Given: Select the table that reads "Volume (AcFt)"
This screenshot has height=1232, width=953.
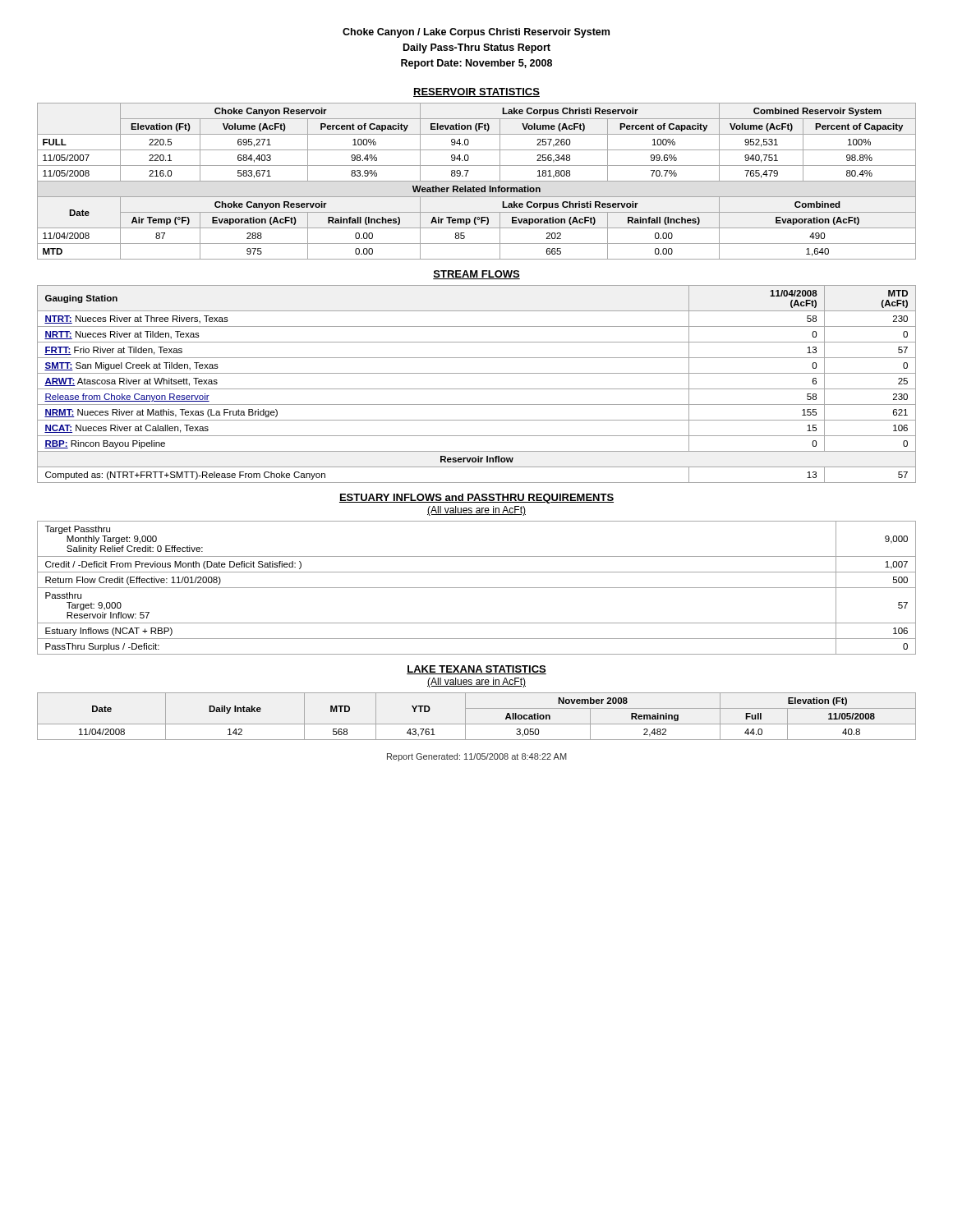Looking at the screenshot, I should click(x=476, y=181).
